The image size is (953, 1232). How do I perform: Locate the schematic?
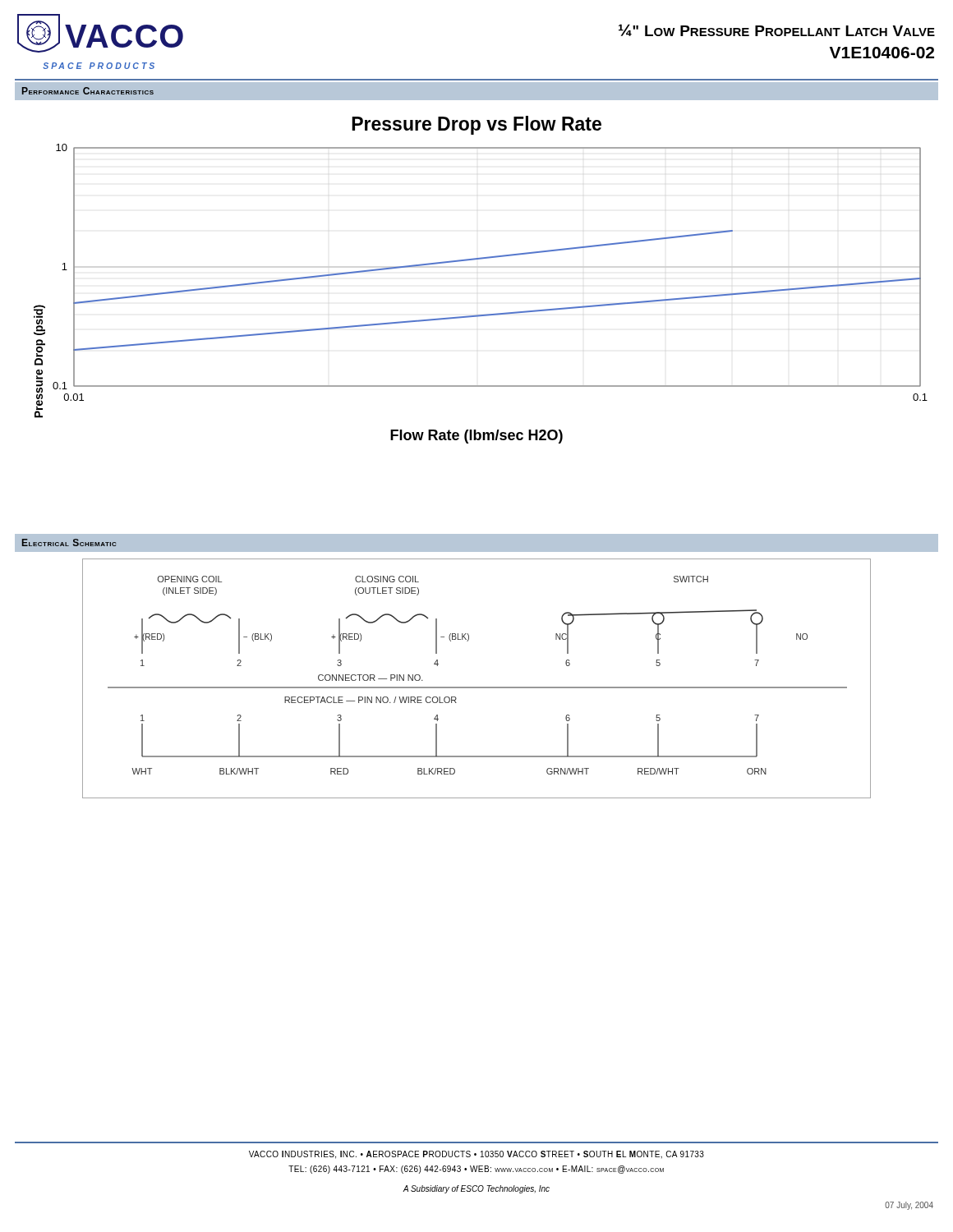pos(476,678)
